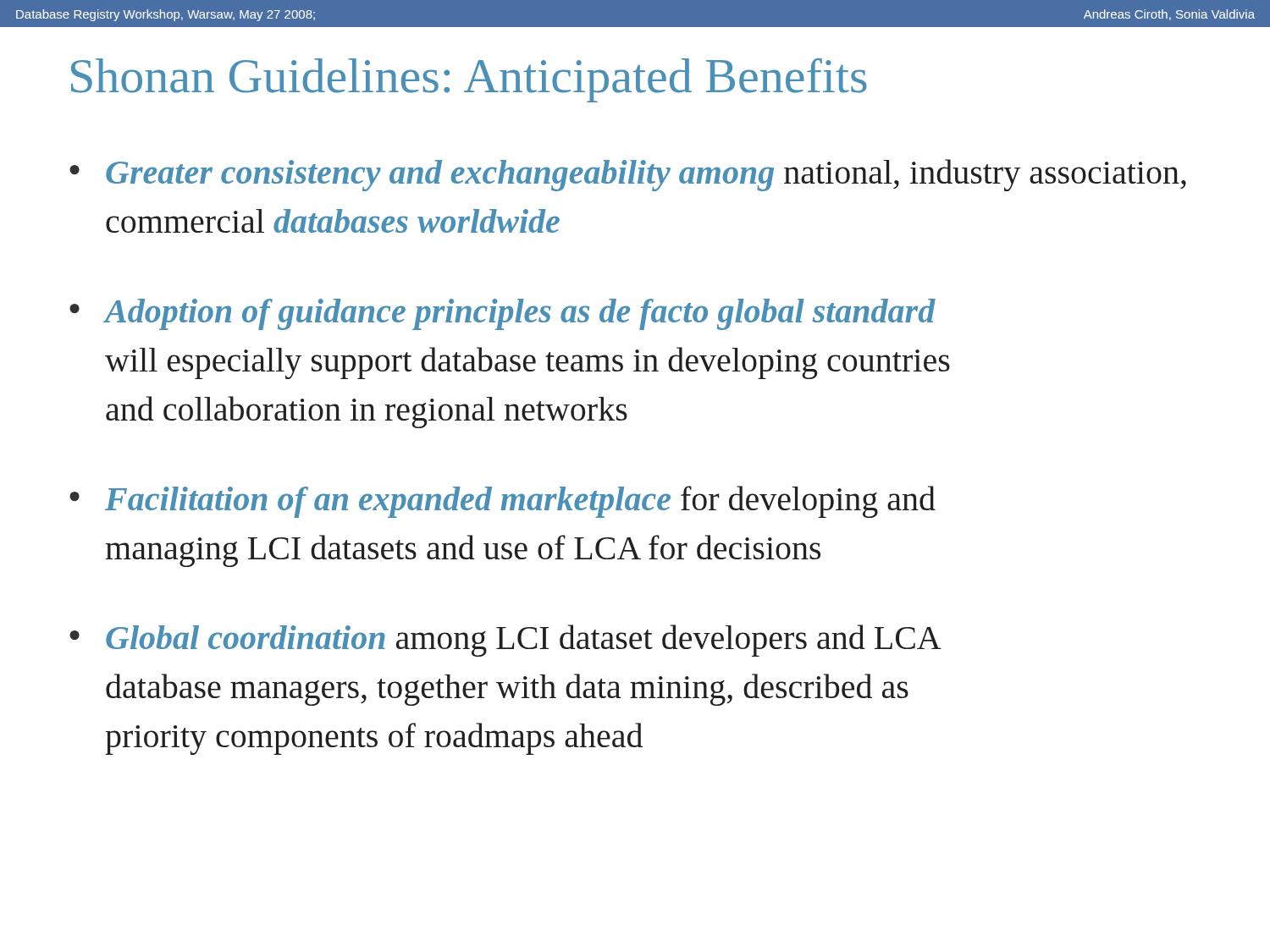Click on the region starting "• Greater consistency"

[631, 197]
